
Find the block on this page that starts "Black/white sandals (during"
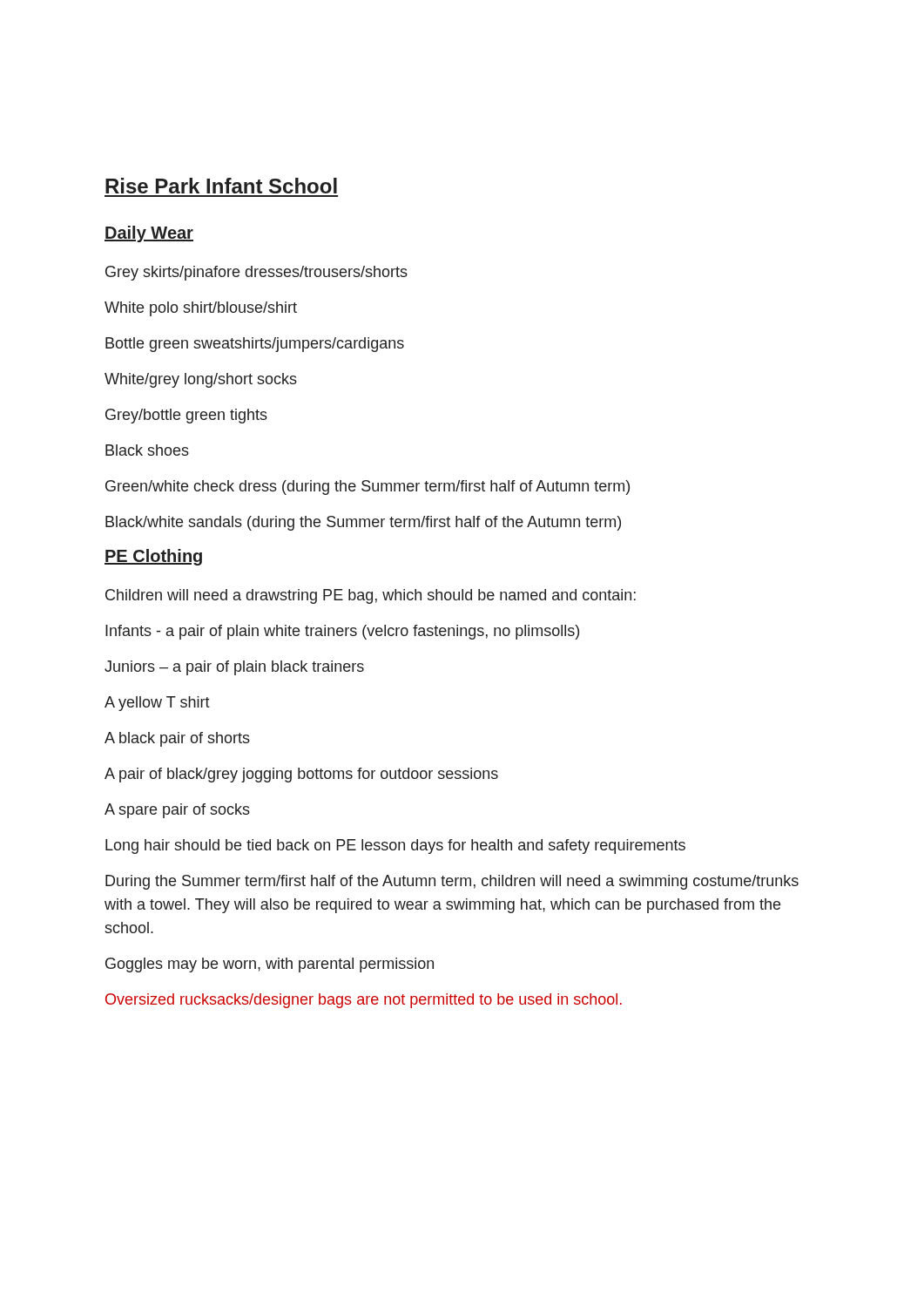click(x=363, y=522)
